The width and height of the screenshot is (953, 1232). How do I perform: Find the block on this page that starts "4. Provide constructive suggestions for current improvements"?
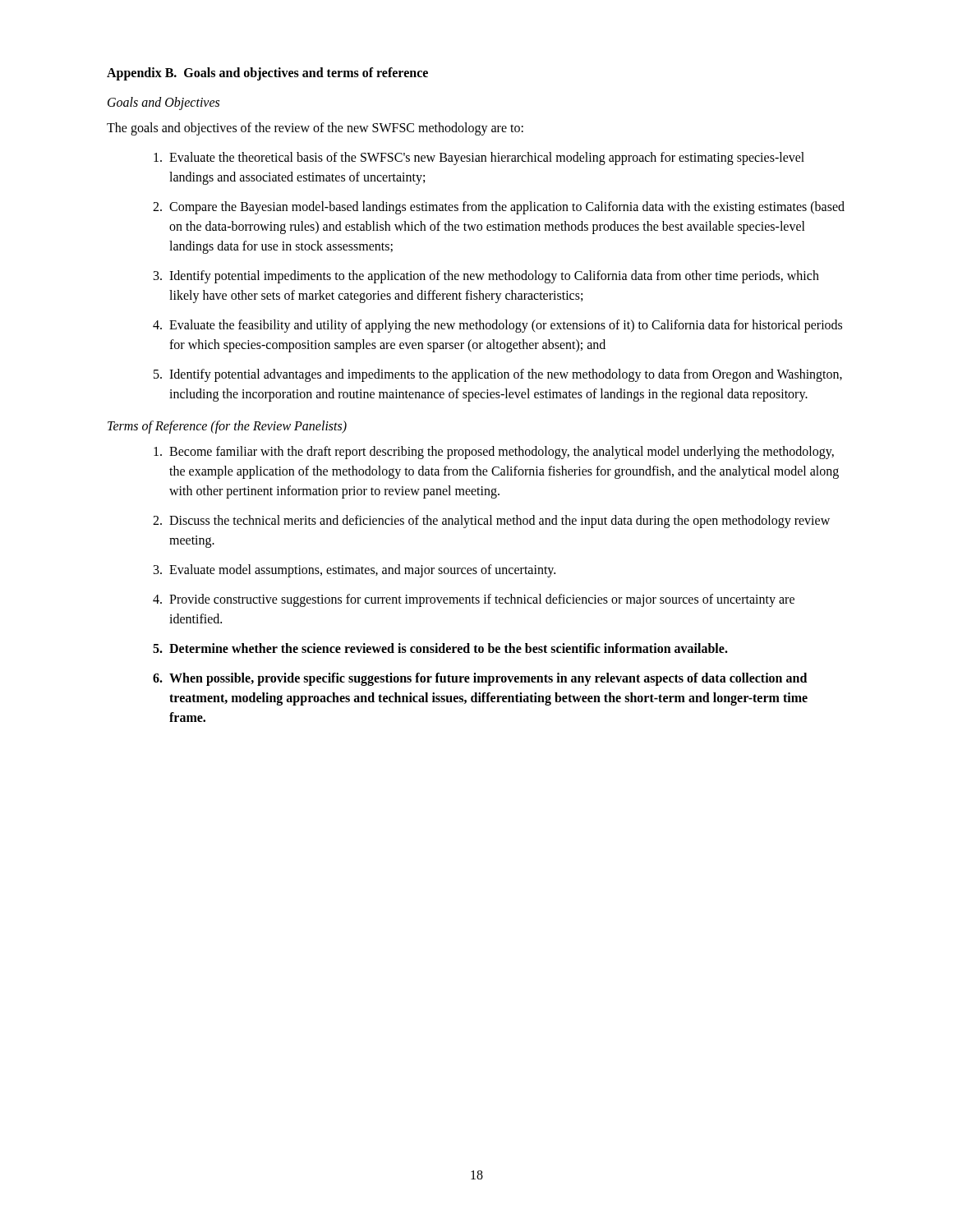click(493, 609)
